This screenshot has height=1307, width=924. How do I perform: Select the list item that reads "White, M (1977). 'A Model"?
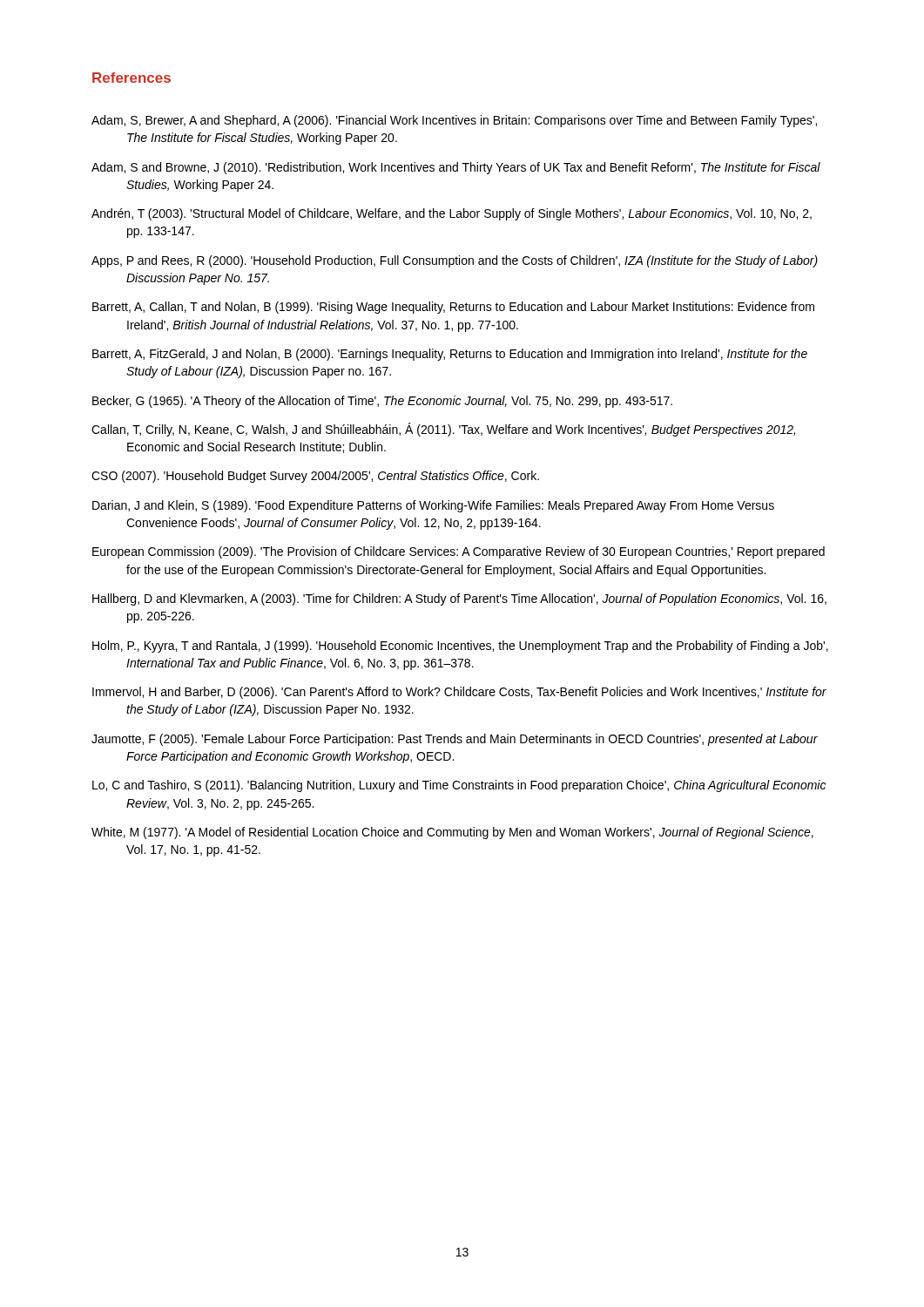coord(453,841)
